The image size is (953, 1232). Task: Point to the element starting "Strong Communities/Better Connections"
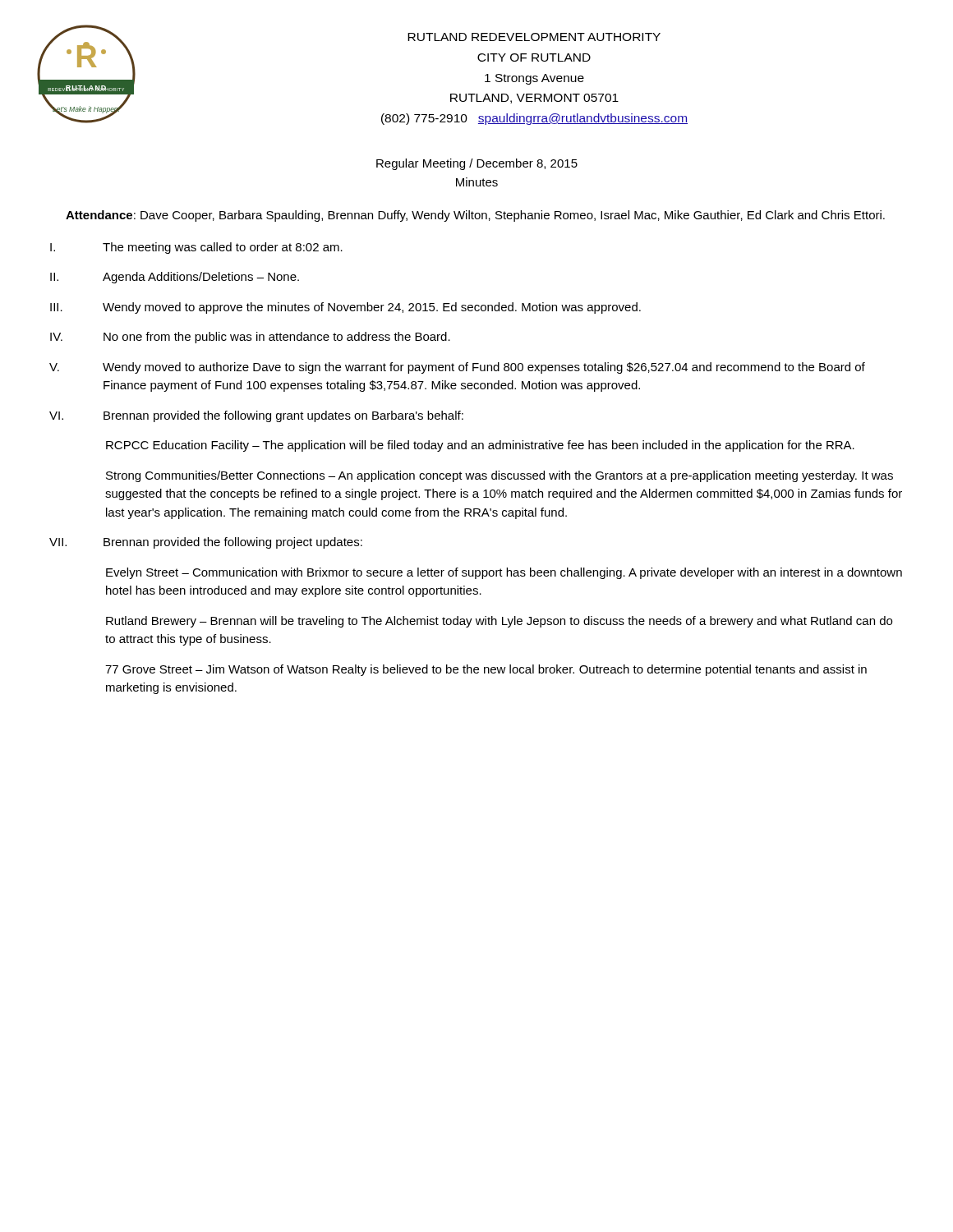click(504, 493)
